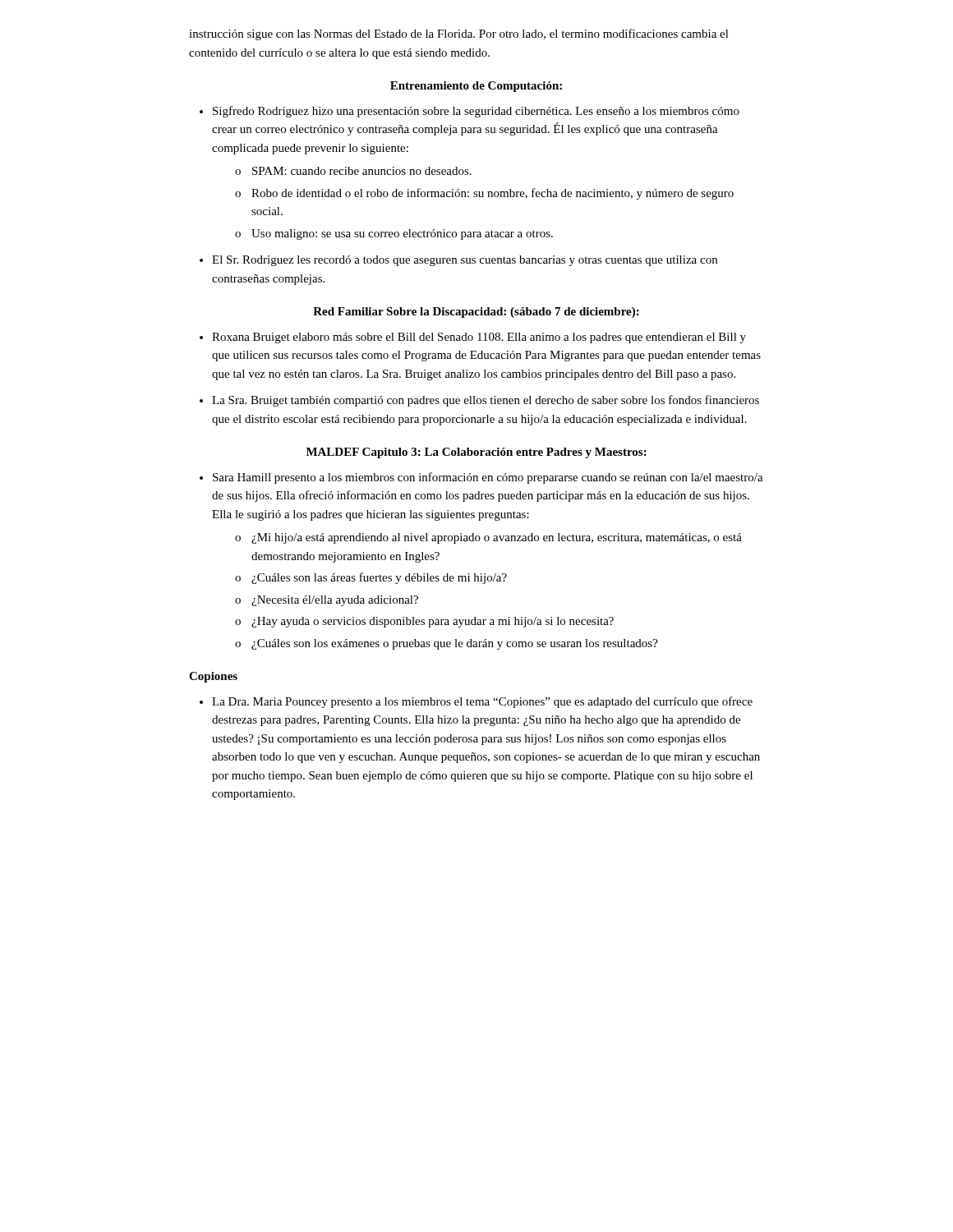Where is the section header that starts "Red Familiar Sobre"?
This screenshot has height=1232, width=953.
click(x=476, y=311)
